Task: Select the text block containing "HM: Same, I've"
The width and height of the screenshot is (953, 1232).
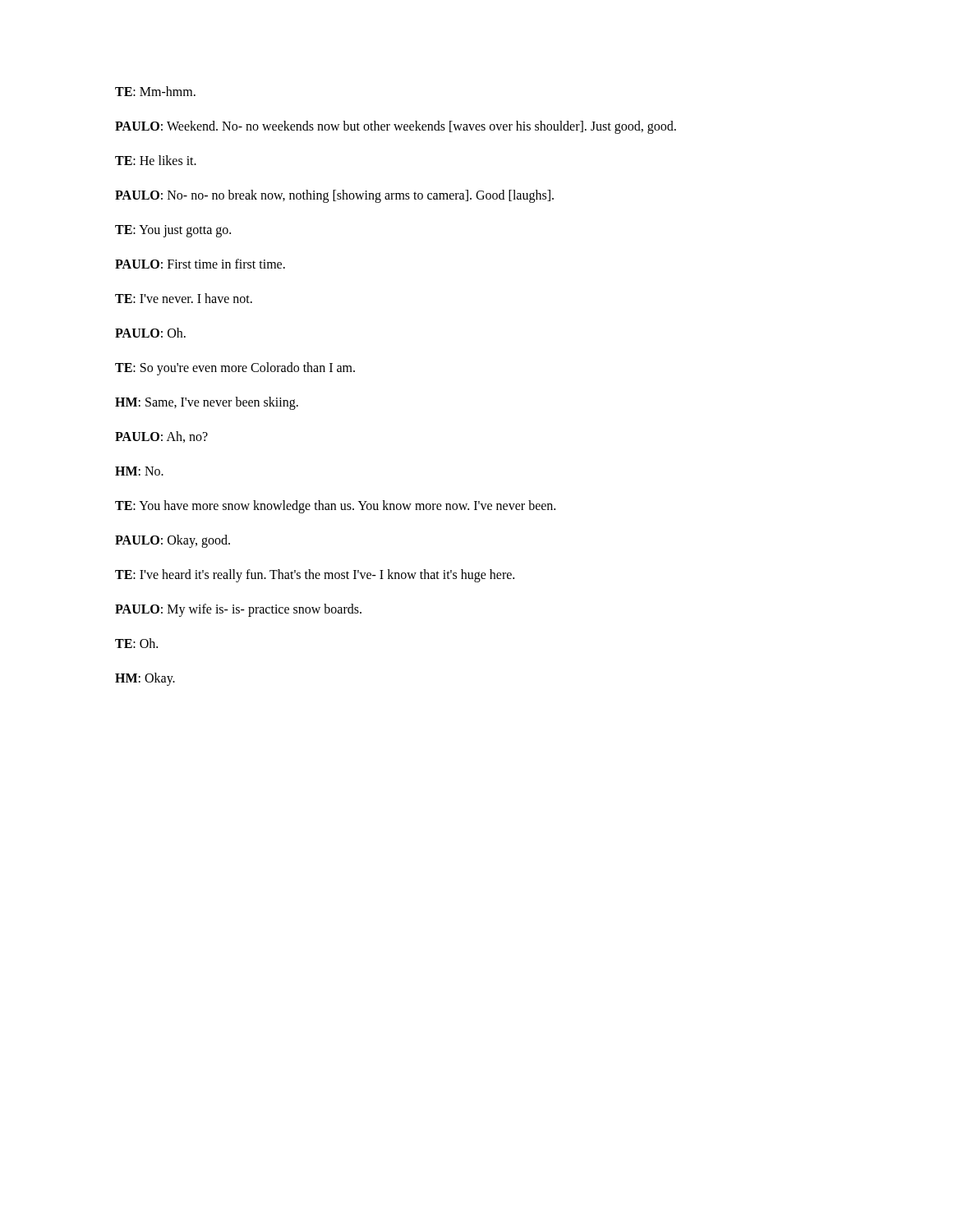Action: (x=207, y=402)
